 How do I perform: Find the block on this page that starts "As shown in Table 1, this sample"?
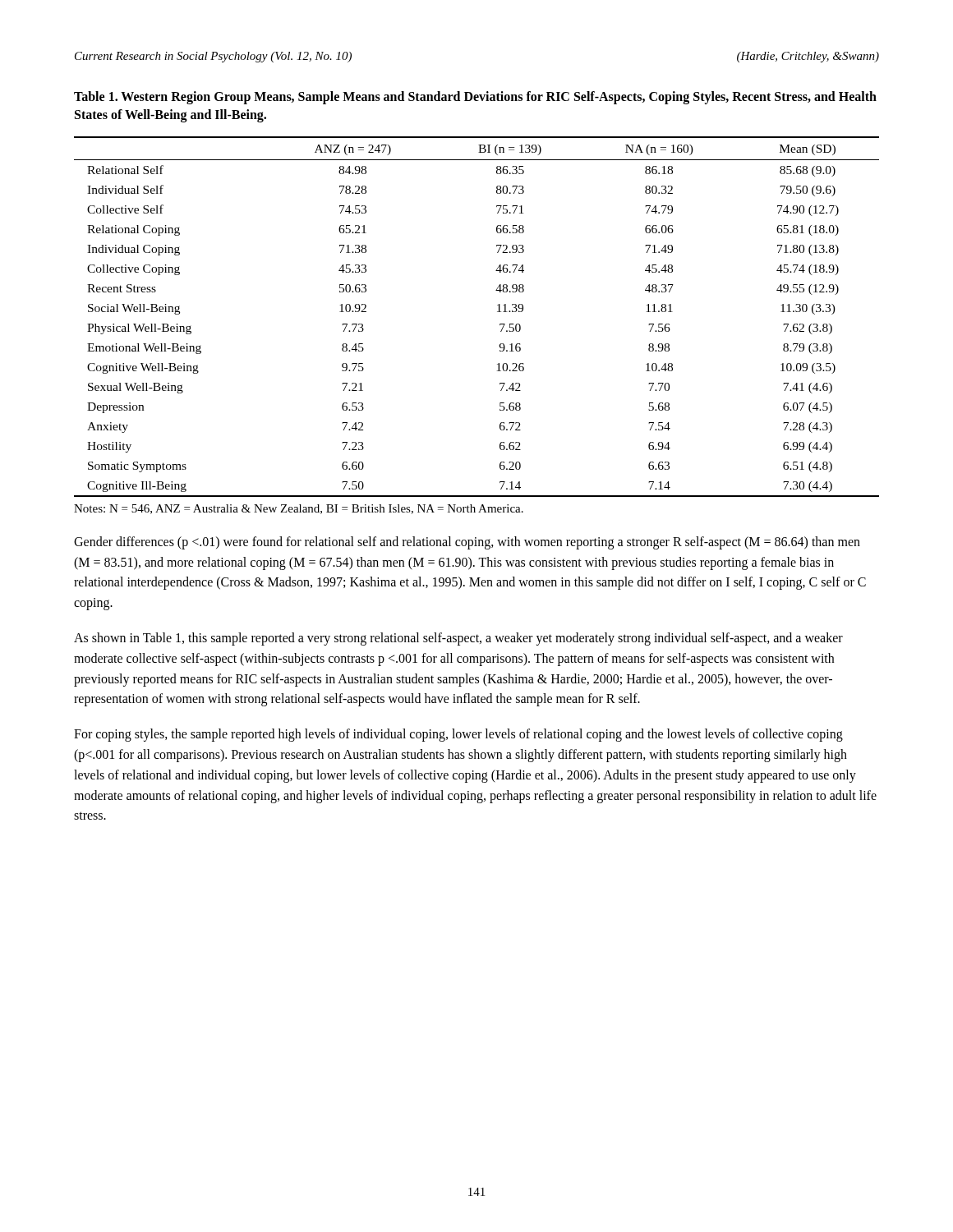point(458,668)
